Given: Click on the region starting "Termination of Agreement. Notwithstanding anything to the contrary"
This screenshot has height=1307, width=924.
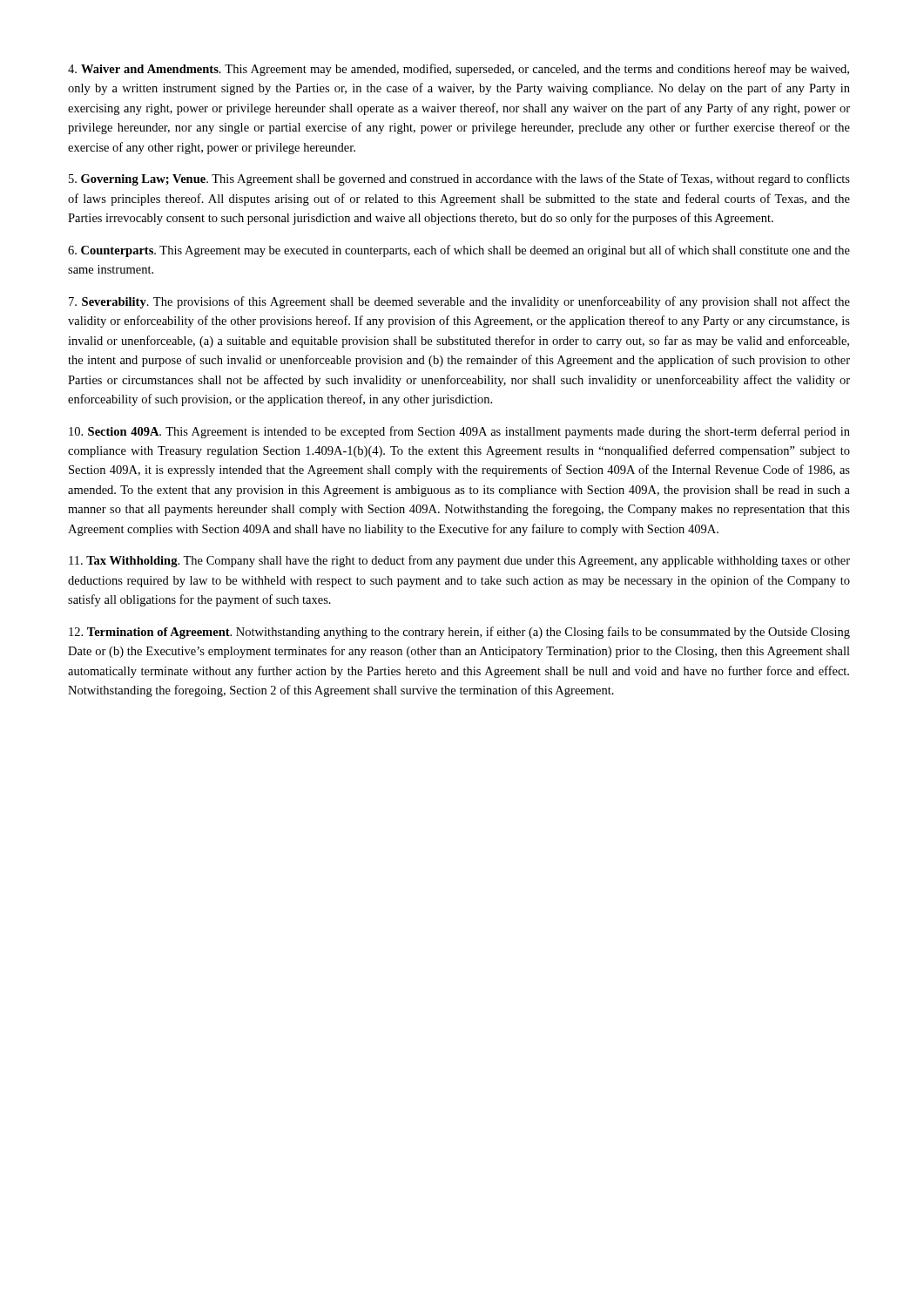Looking at the screenshot, I should (x=459, y=661).
